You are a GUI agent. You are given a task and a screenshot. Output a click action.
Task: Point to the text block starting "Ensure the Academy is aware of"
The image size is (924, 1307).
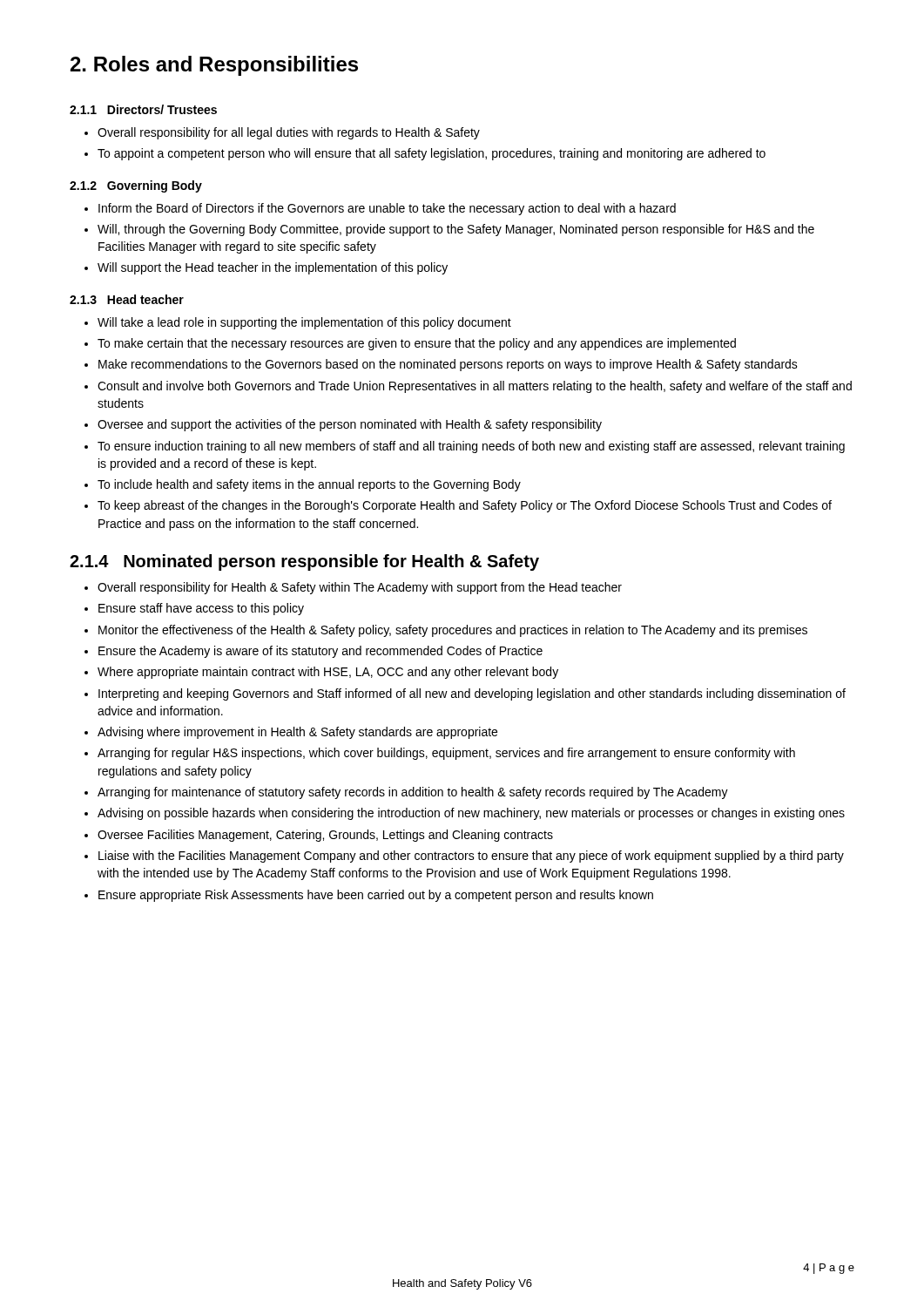coord(462,651)
